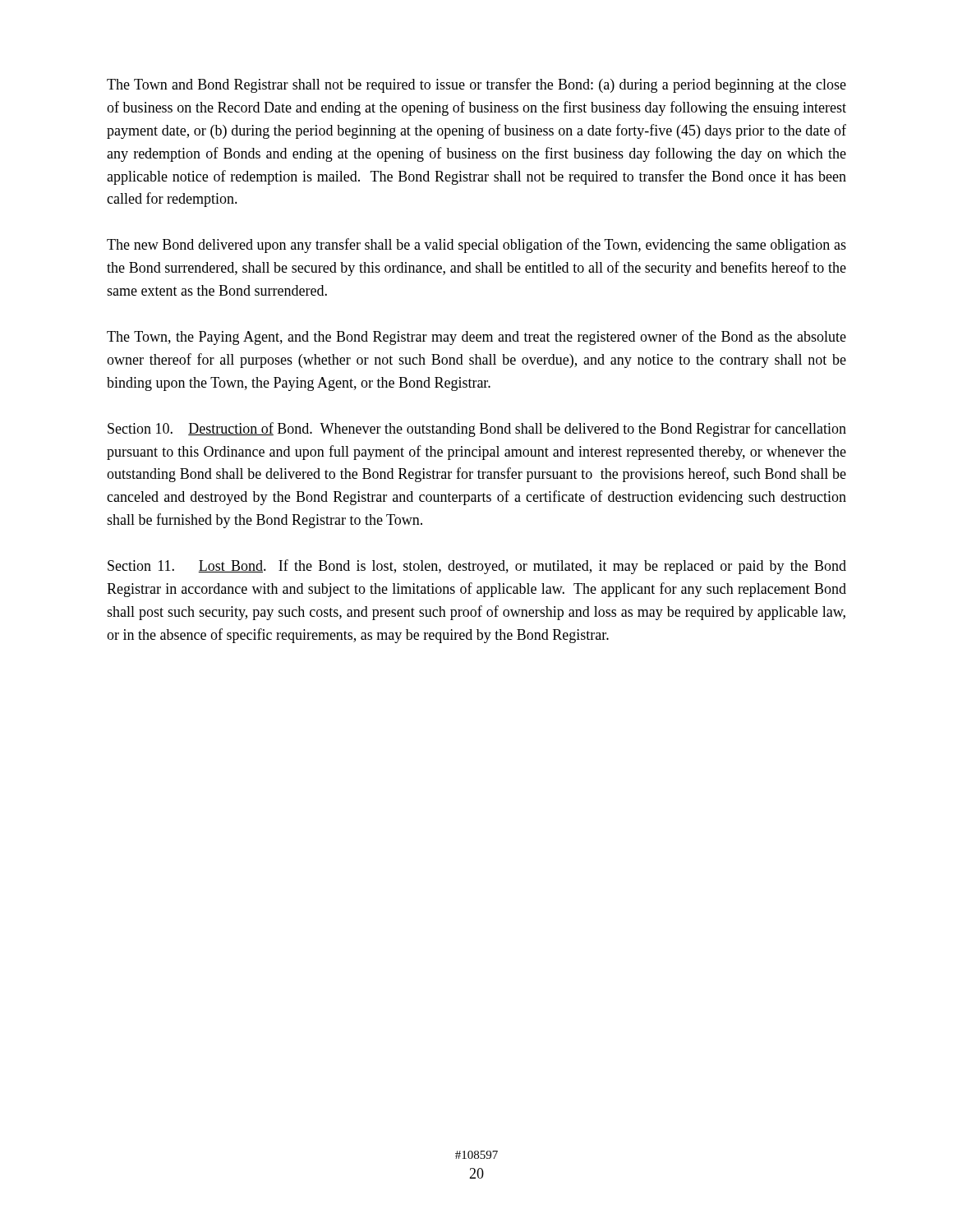
Task: Locate the block starting "The new Bond"
Action: pyautogui.click(x=476, y=268)
